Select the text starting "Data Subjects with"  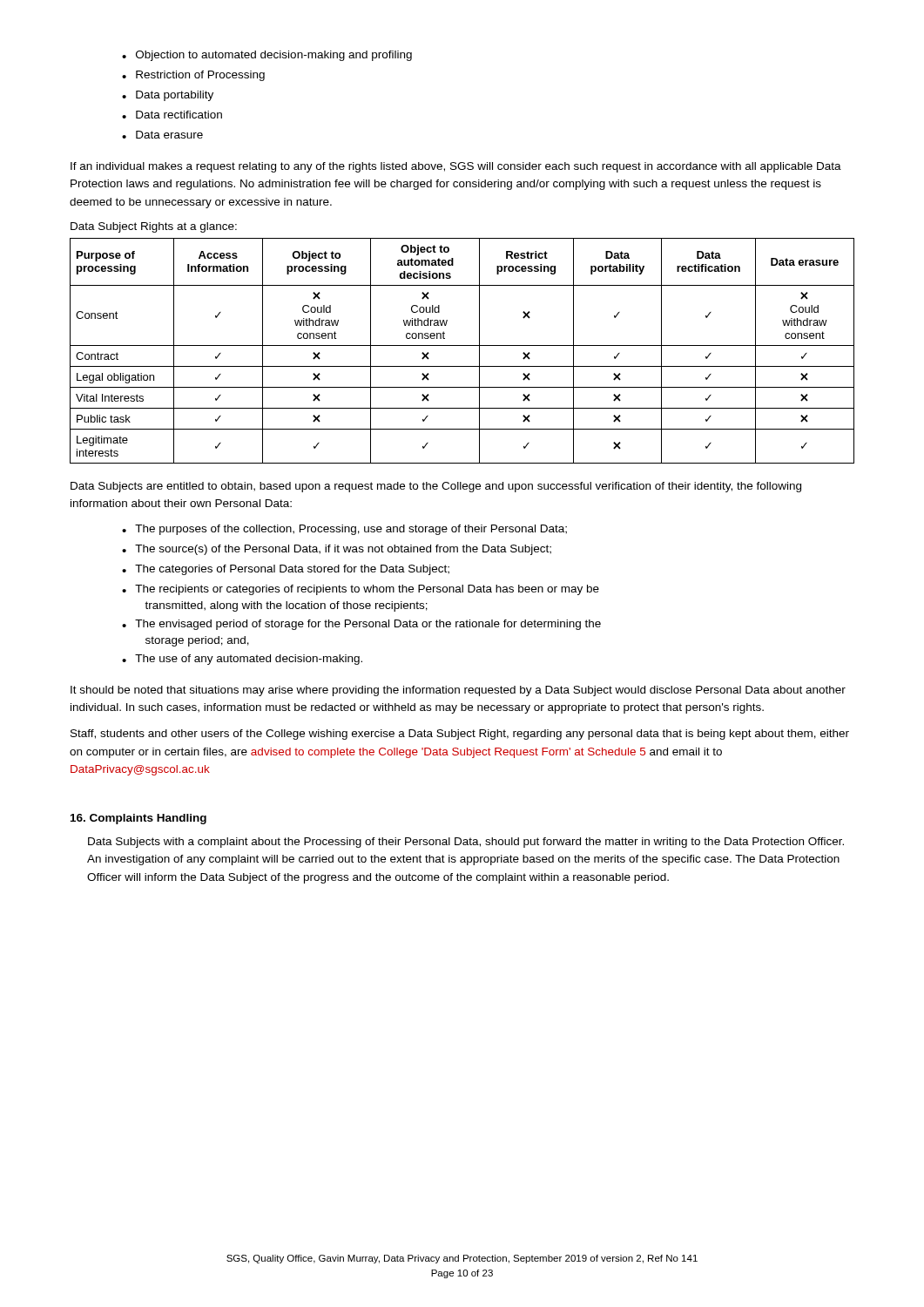(x=466, y=859)
